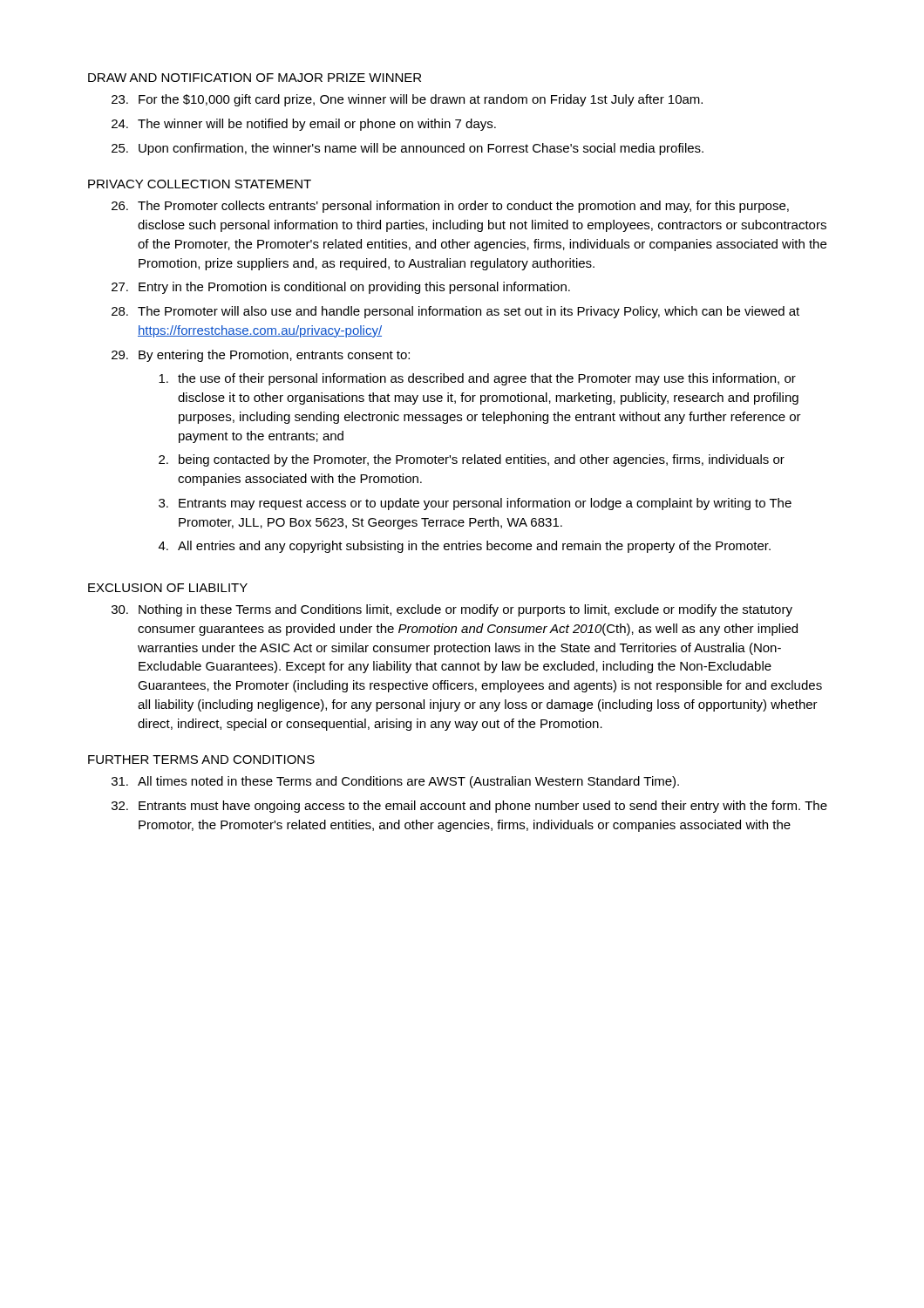The width and height of the screenshot is (924, 1308).
Task: Locate the block of text that opens with "23. For the $10,000 gift card prize,"
Action: pos(462,99)
